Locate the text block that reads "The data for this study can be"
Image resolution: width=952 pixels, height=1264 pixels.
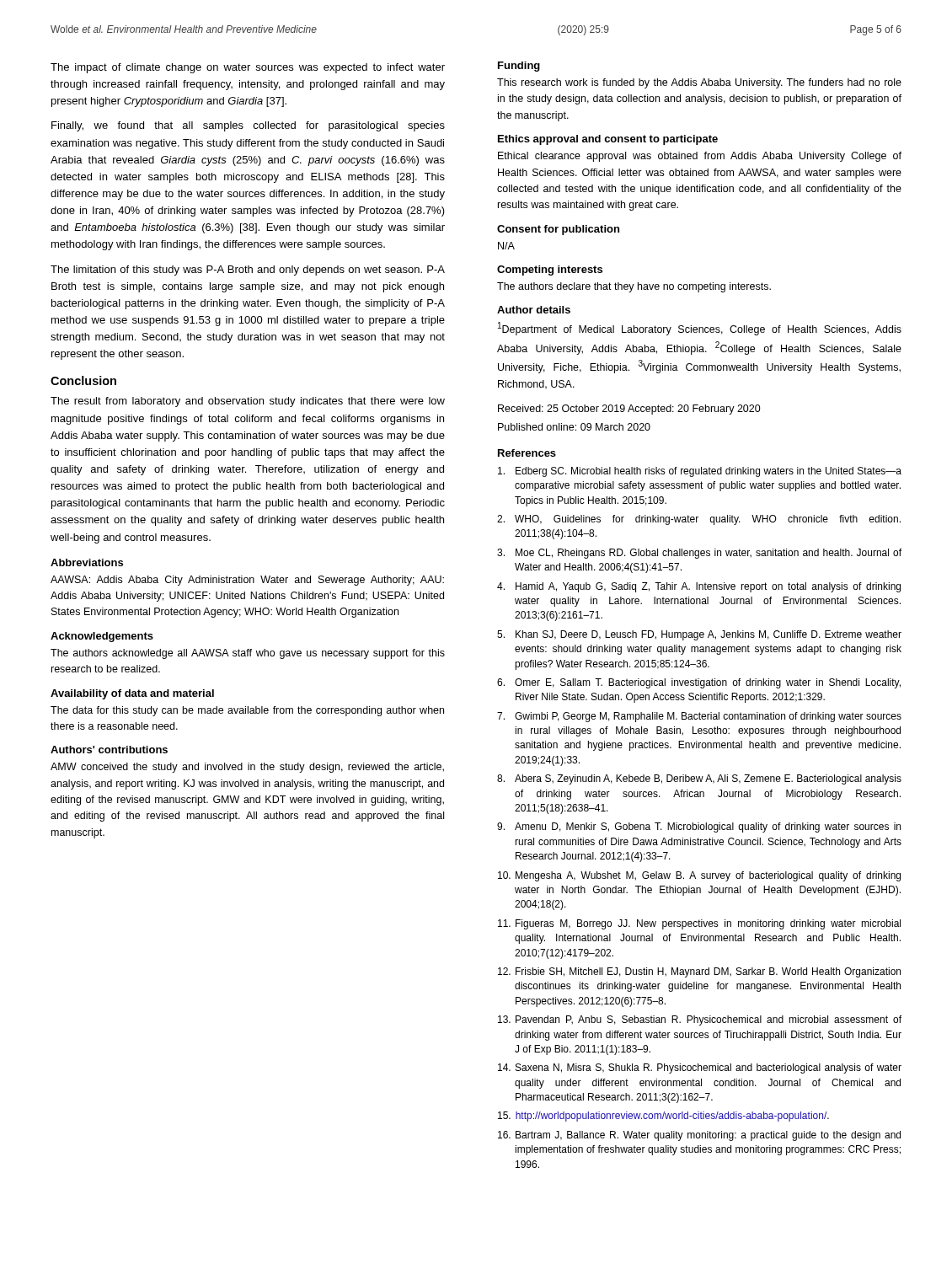click(x=248, y=718)
